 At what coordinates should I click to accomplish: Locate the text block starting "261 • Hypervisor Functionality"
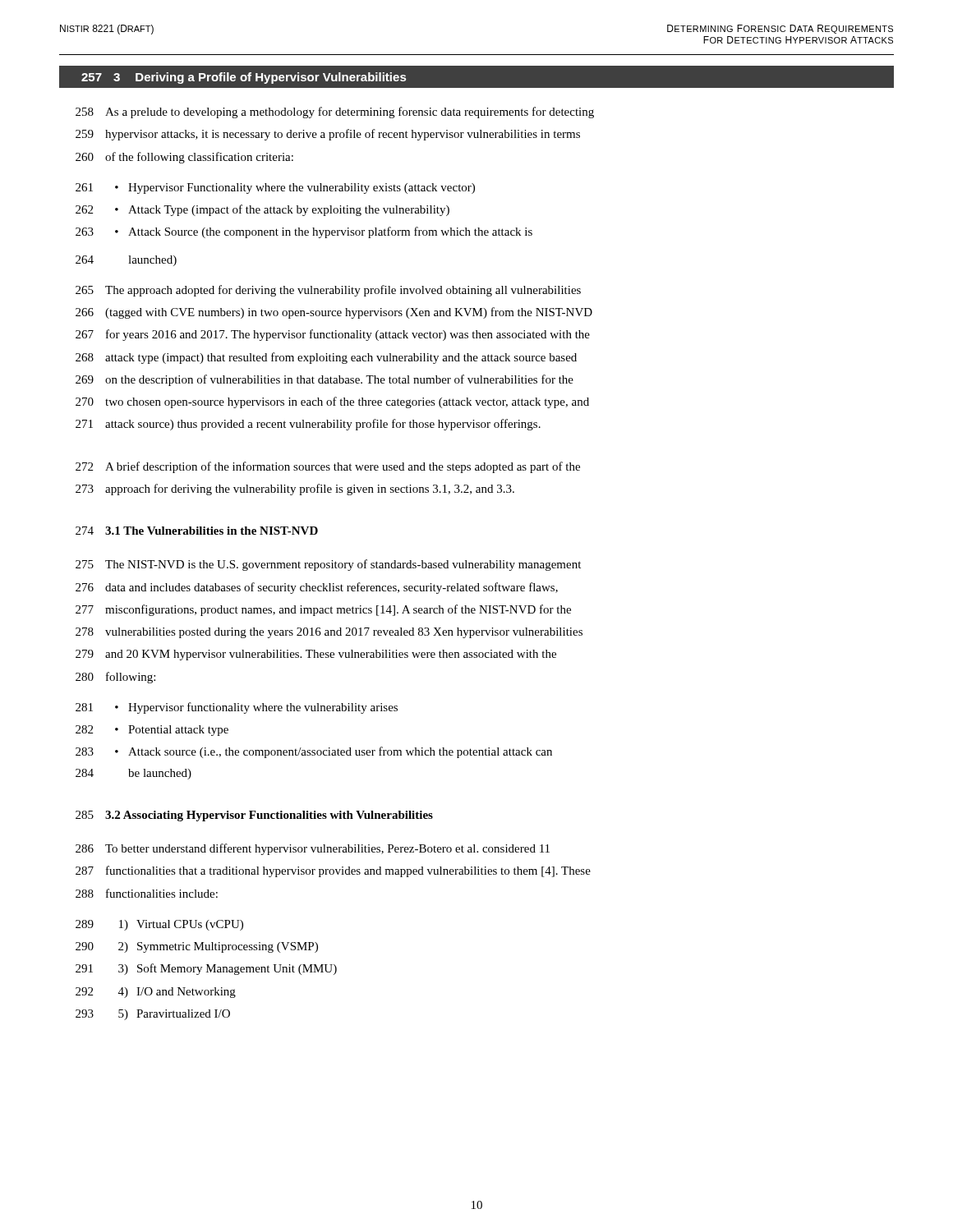[476, 188]
